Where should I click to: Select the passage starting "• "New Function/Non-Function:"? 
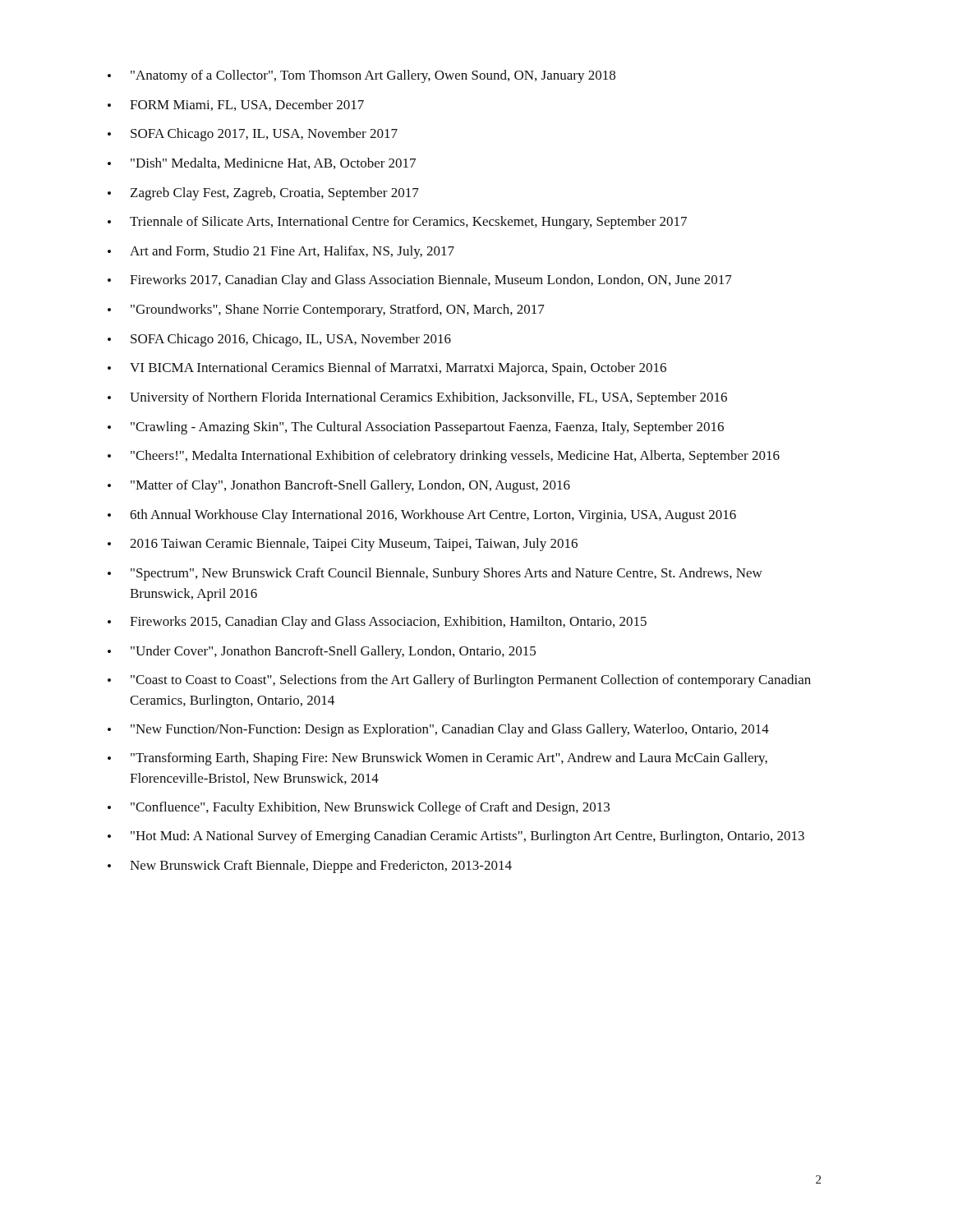pos(464,730)
